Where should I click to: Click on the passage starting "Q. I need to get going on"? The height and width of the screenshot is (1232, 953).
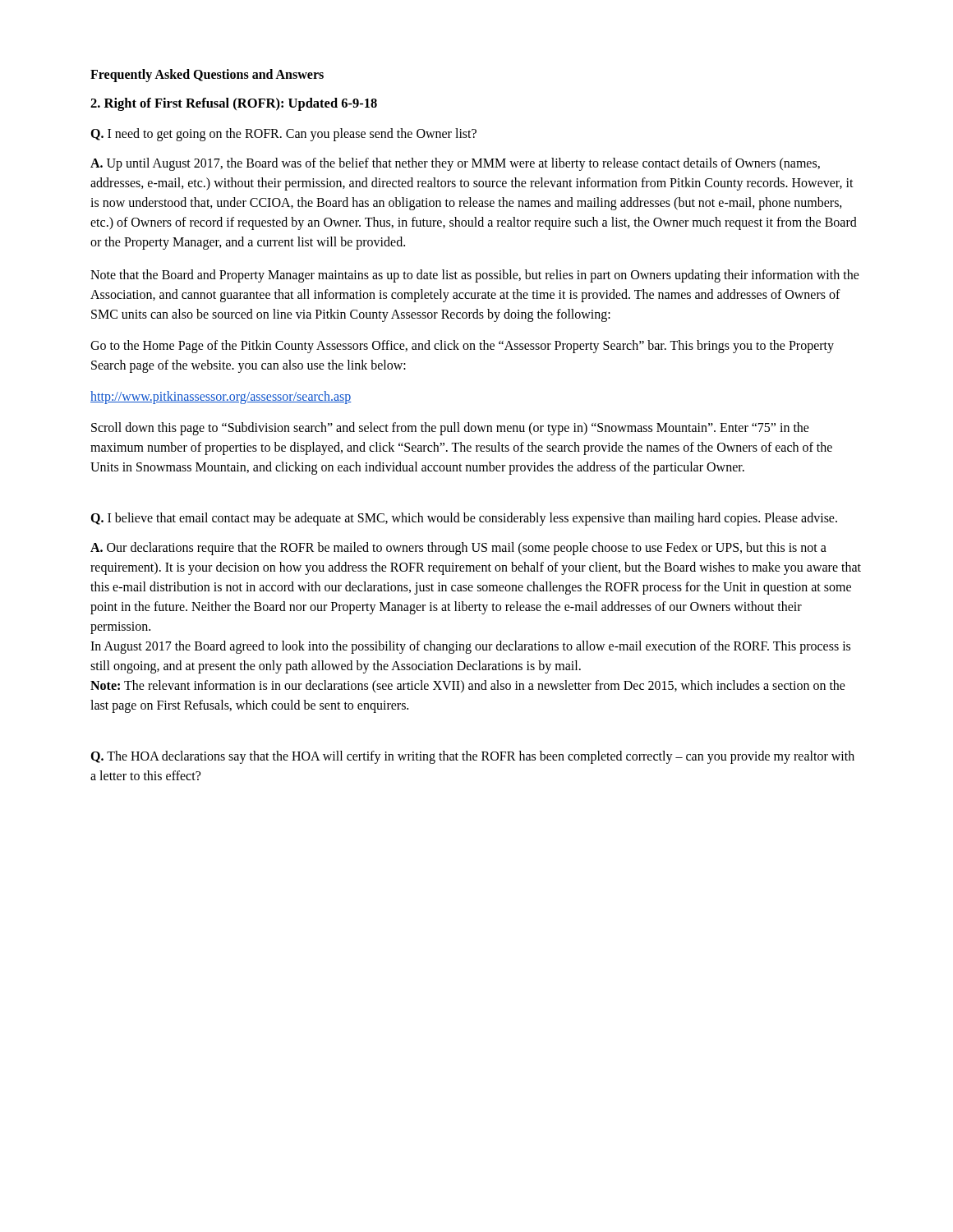click(x=284, y=134)
